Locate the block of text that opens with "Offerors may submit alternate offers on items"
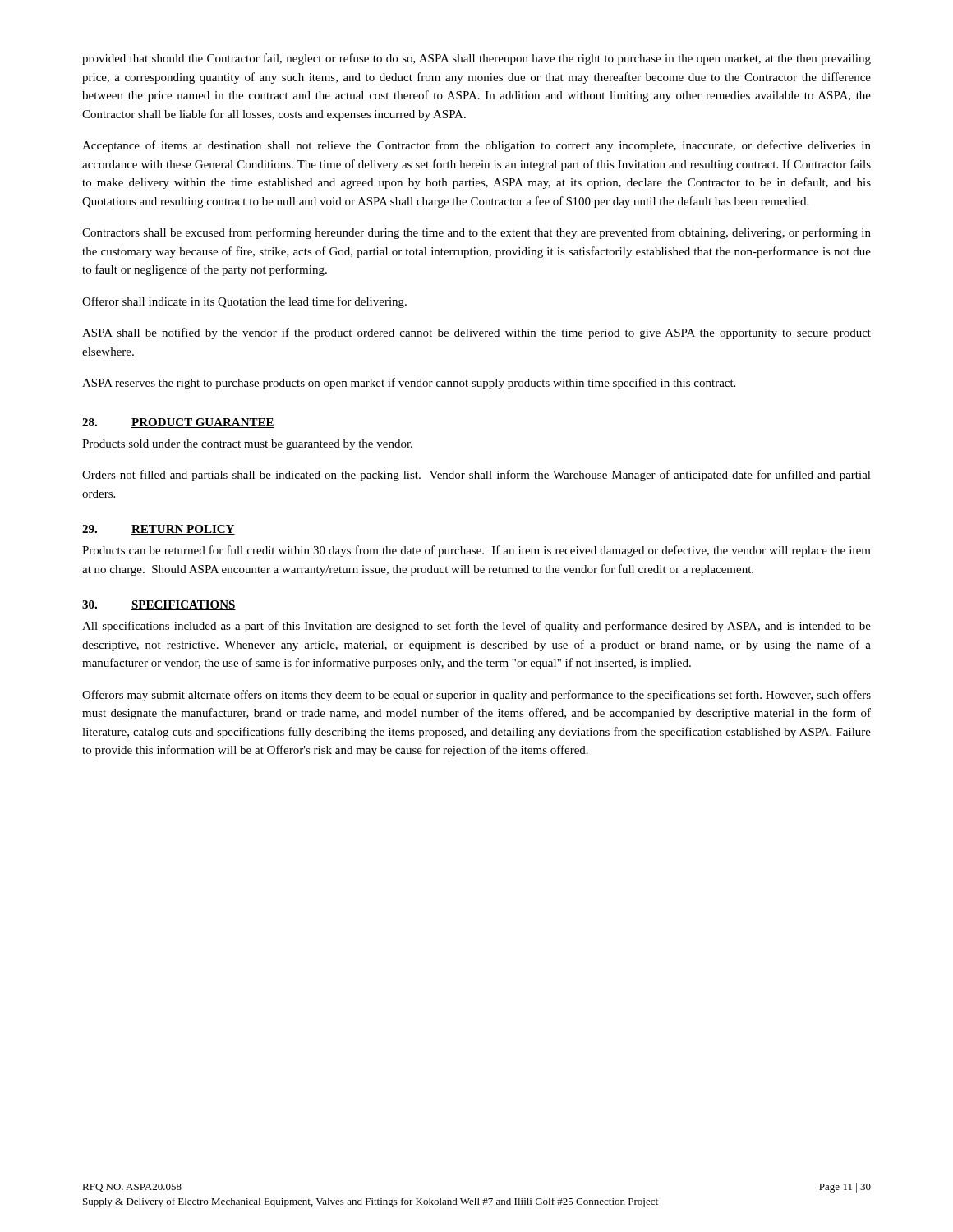Screen dimensions: 1232x953 [x=476, y=722]
